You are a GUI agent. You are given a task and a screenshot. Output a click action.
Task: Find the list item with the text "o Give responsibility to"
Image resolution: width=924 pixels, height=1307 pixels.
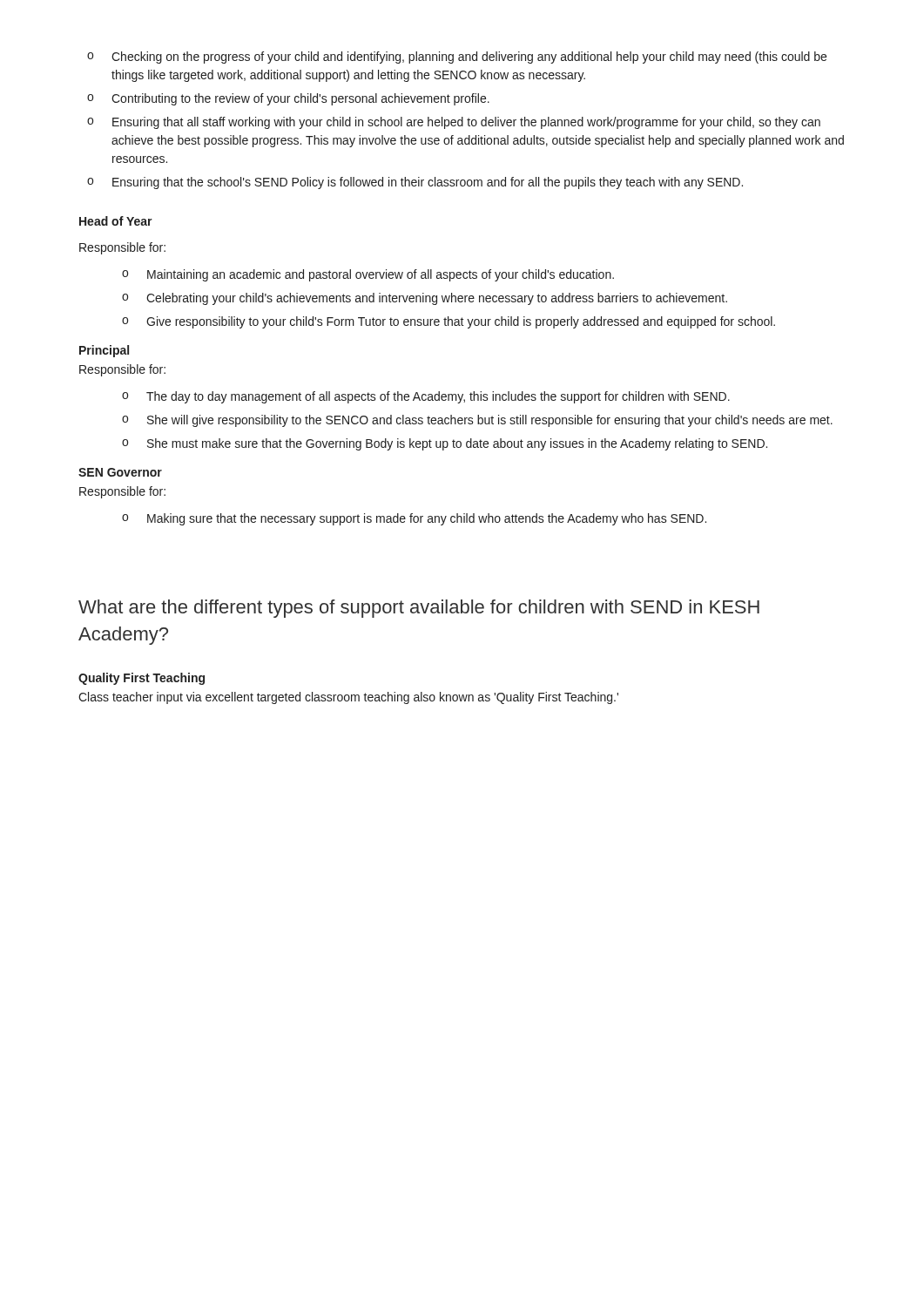(x=479, y=322)
